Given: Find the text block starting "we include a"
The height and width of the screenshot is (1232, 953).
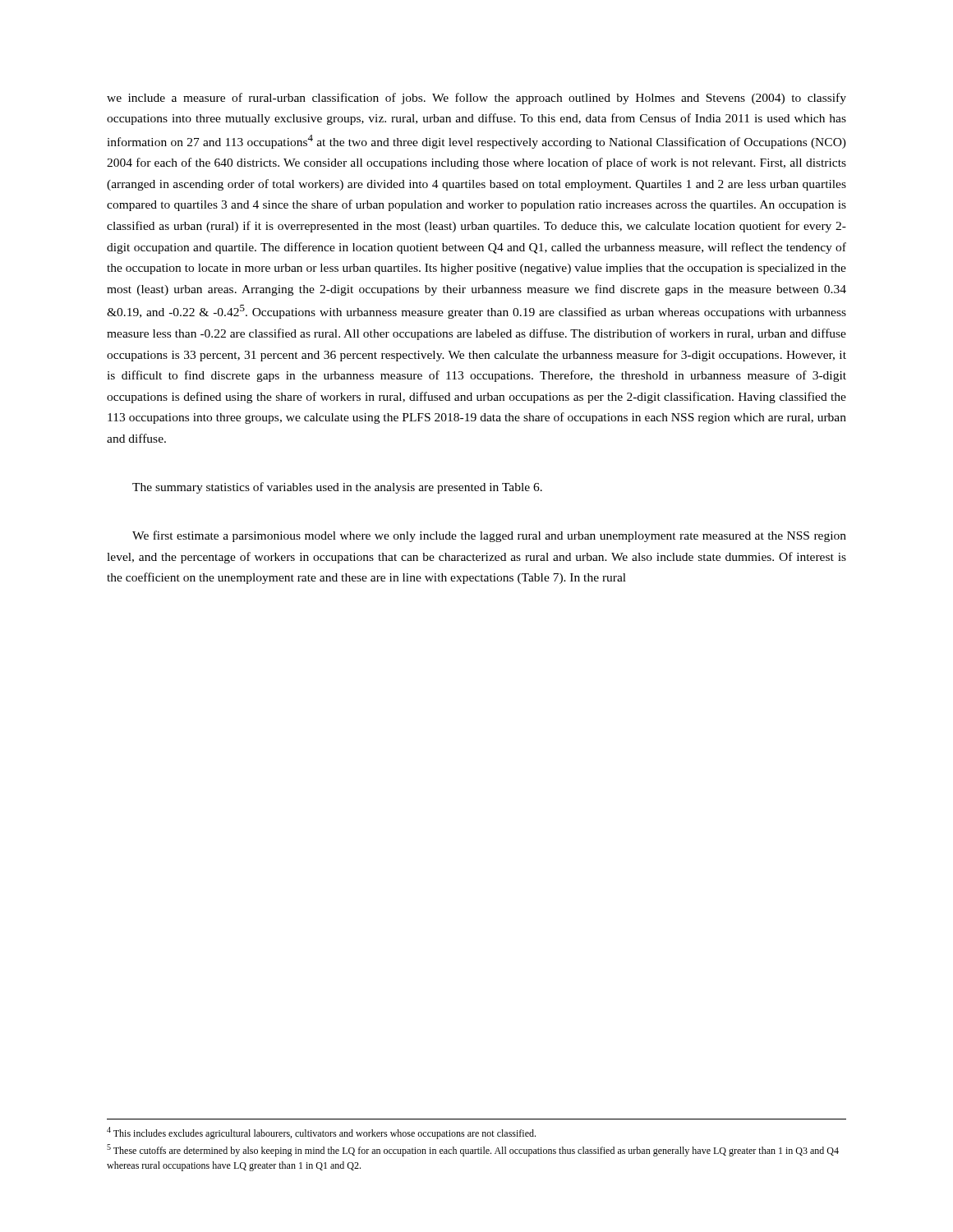Looking at the screenshot, I should 476,268.
